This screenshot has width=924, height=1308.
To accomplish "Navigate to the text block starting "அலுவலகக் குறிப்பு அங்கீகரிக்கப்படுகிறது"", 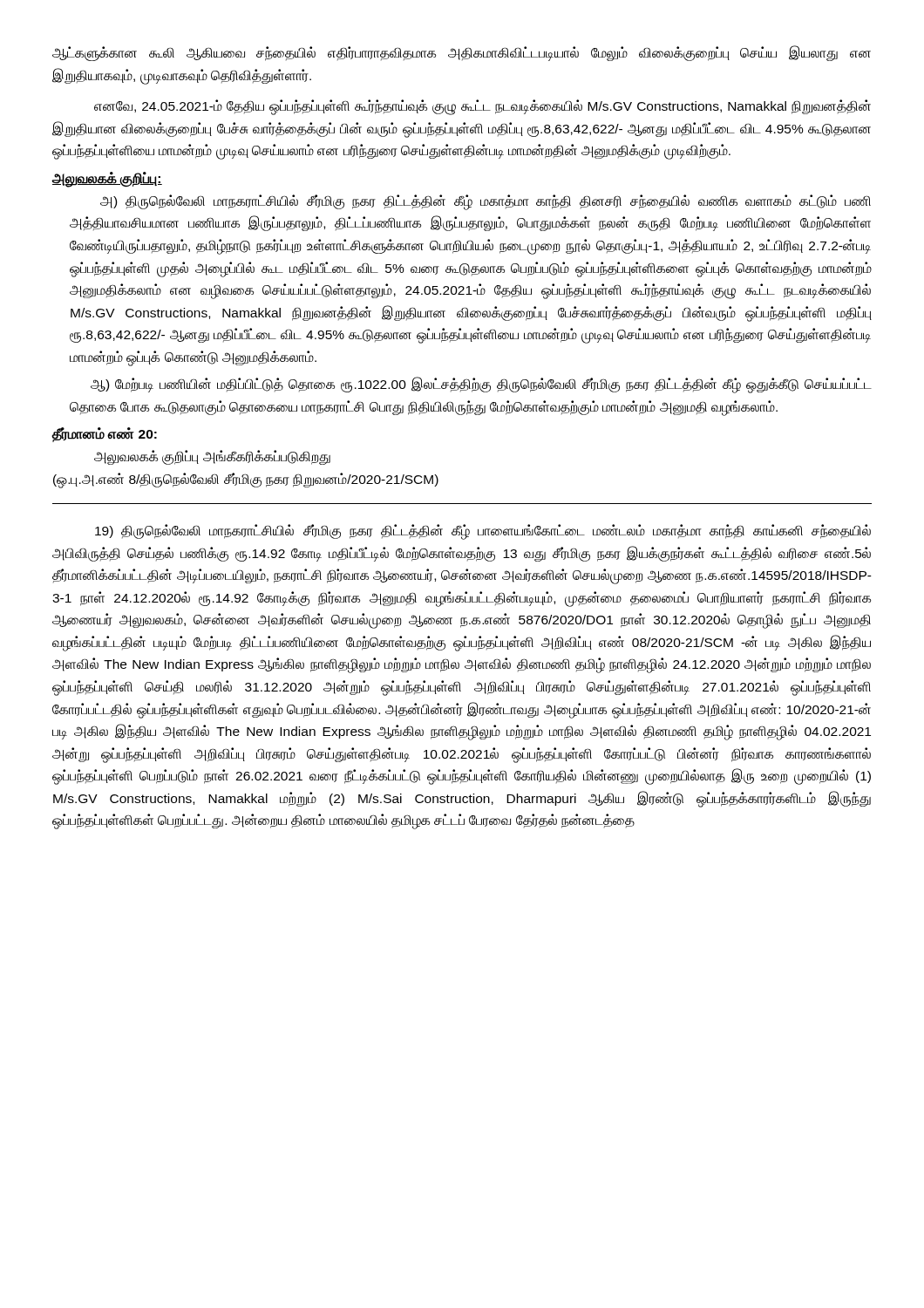I will [213, 457].
